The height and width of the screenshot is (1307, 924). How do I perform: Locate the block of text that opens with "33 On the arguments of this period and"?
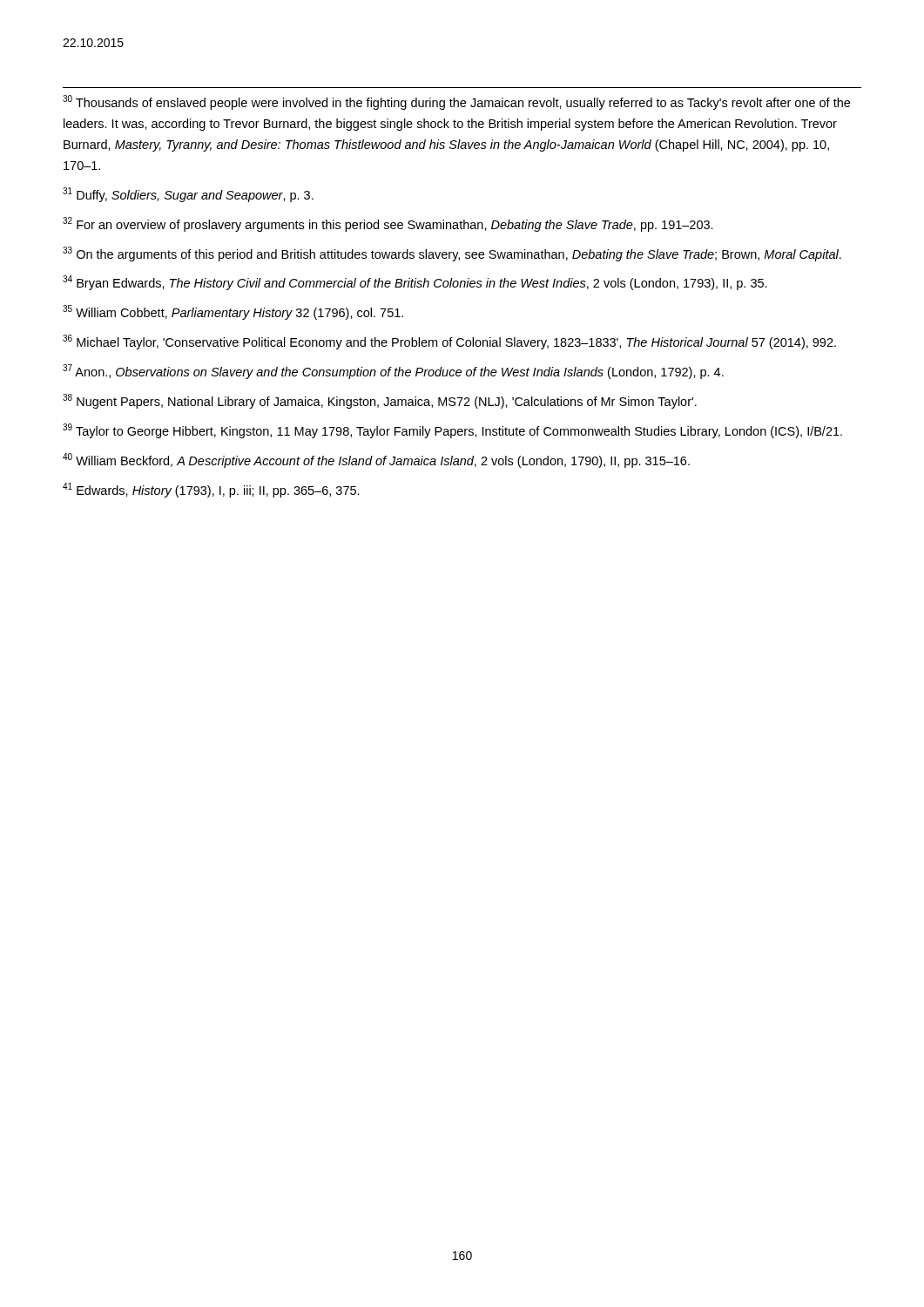coord(452,253)
